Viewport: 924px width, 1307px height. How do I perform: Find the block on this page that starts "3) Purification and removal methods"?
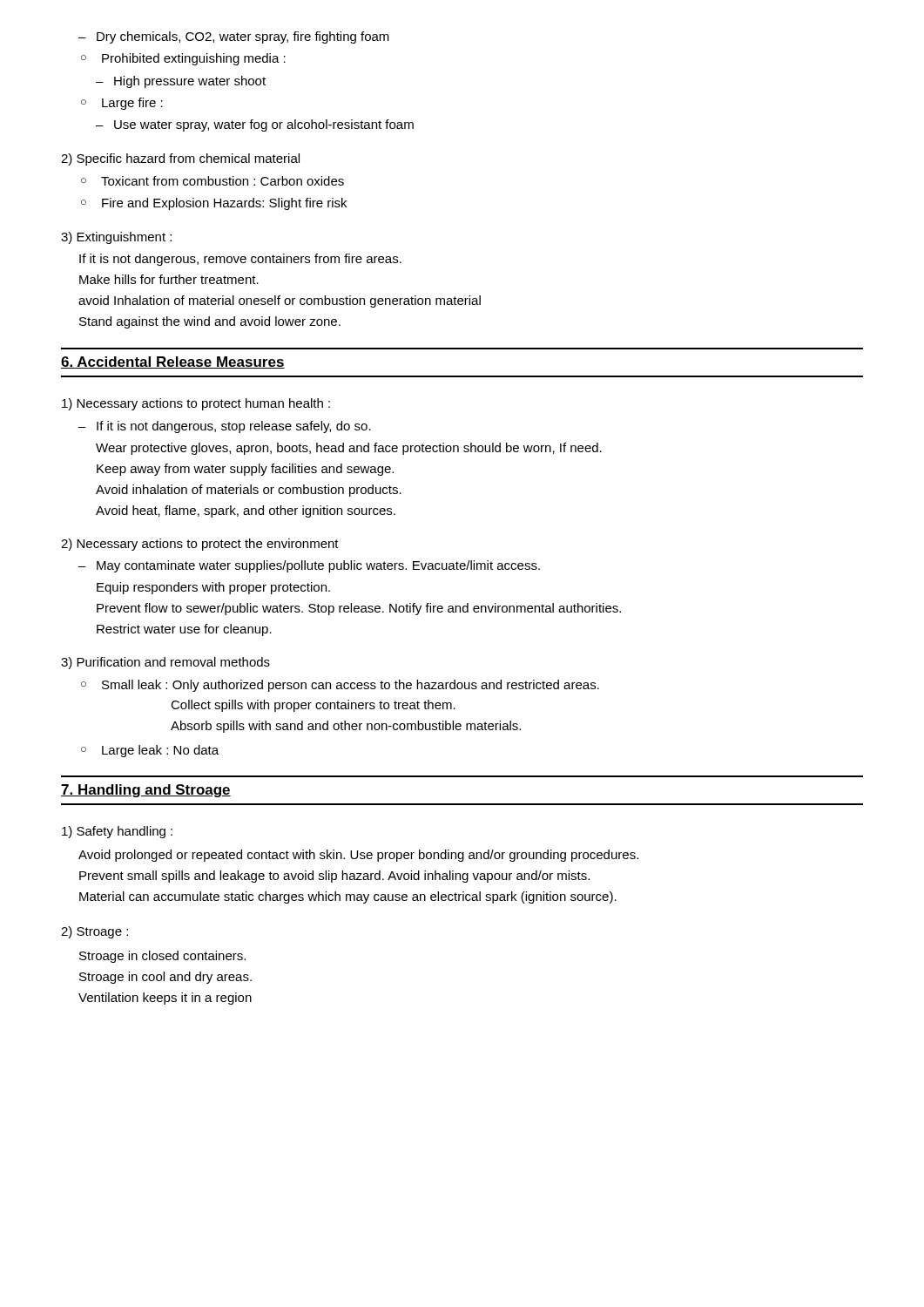(462, 707)
